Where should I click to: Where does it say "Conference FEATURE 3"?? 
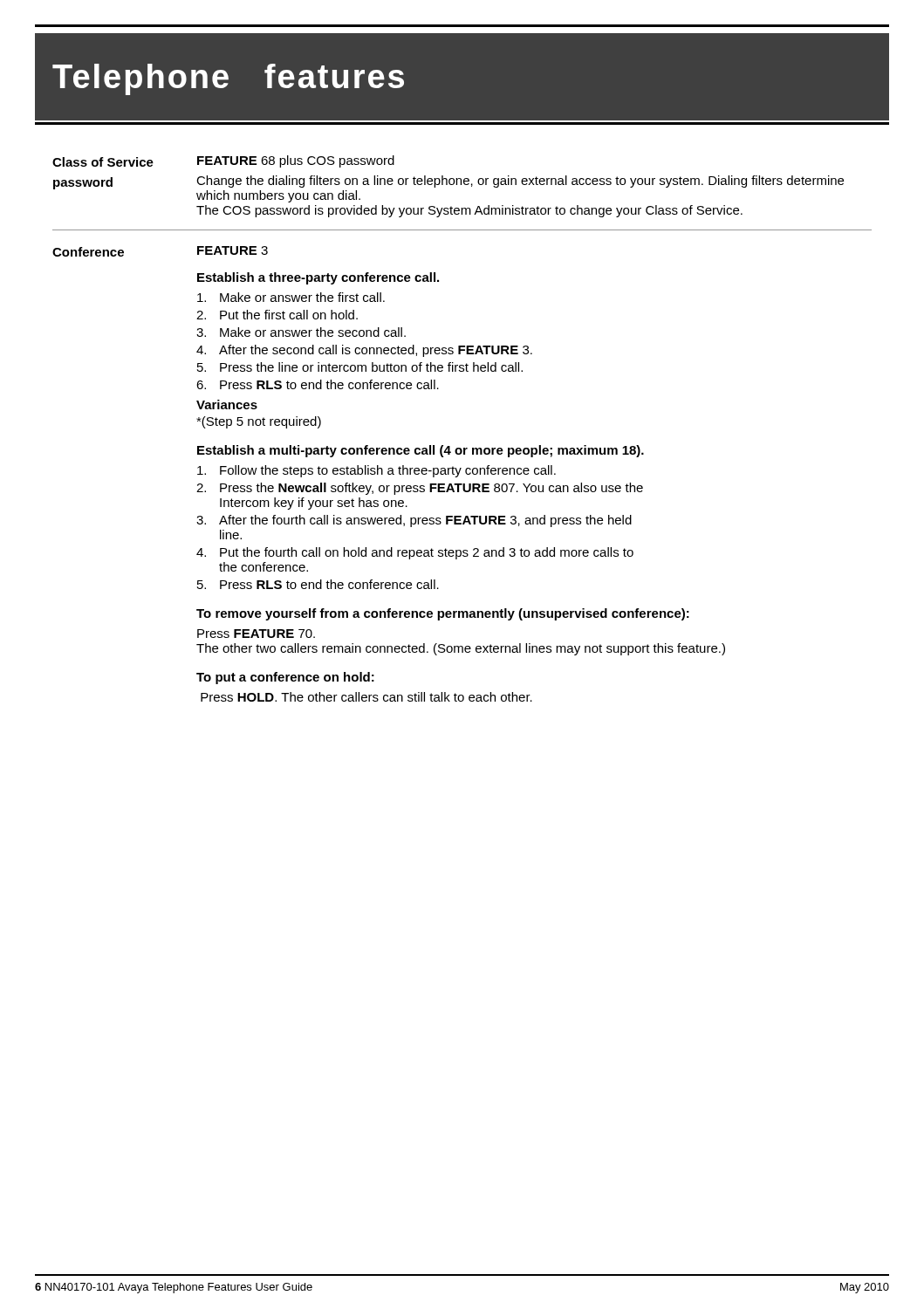(92, 251)
